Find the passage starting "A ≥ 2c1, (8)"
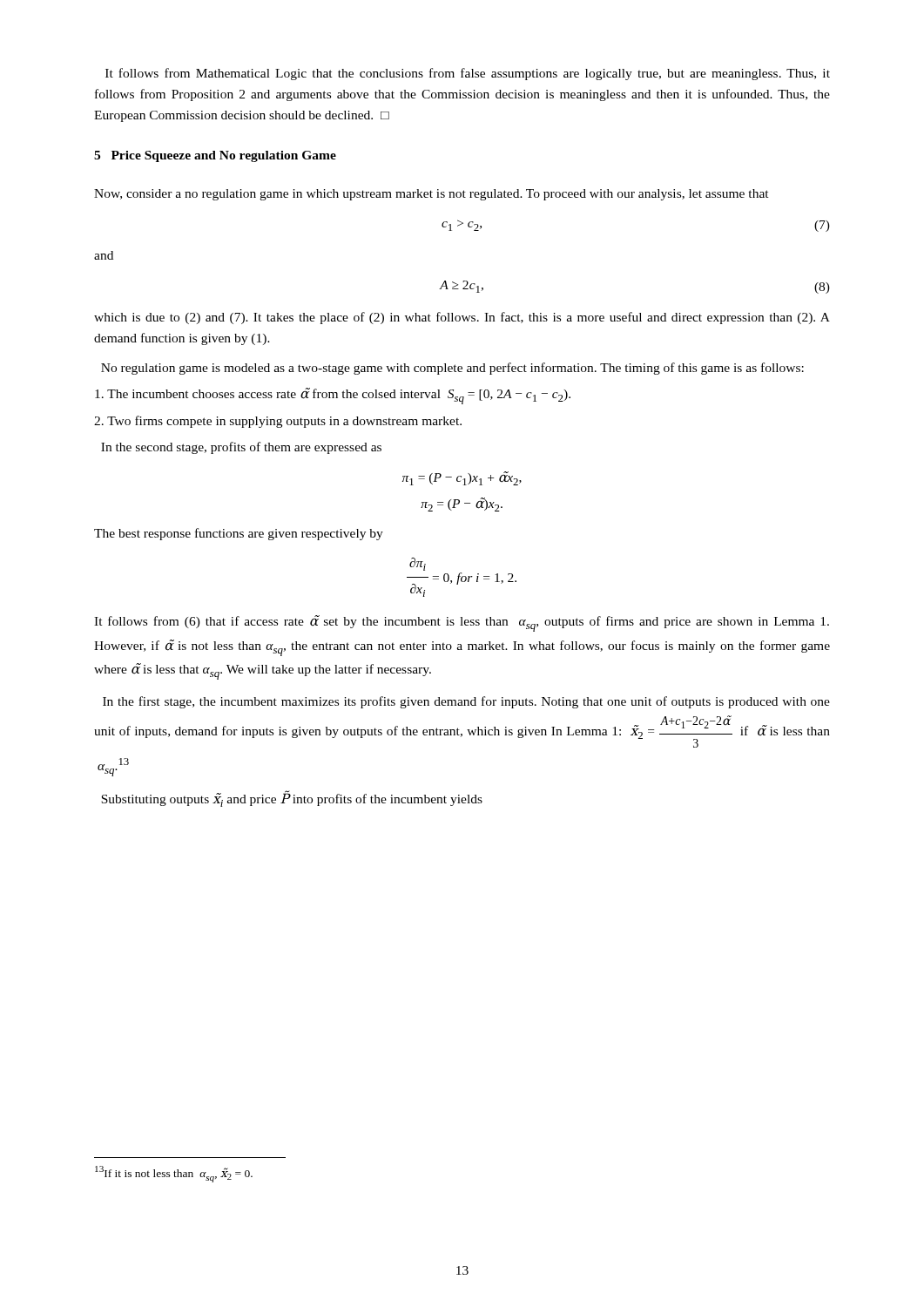The height and width of the screenshot is (1307, 924). point(462,286)
